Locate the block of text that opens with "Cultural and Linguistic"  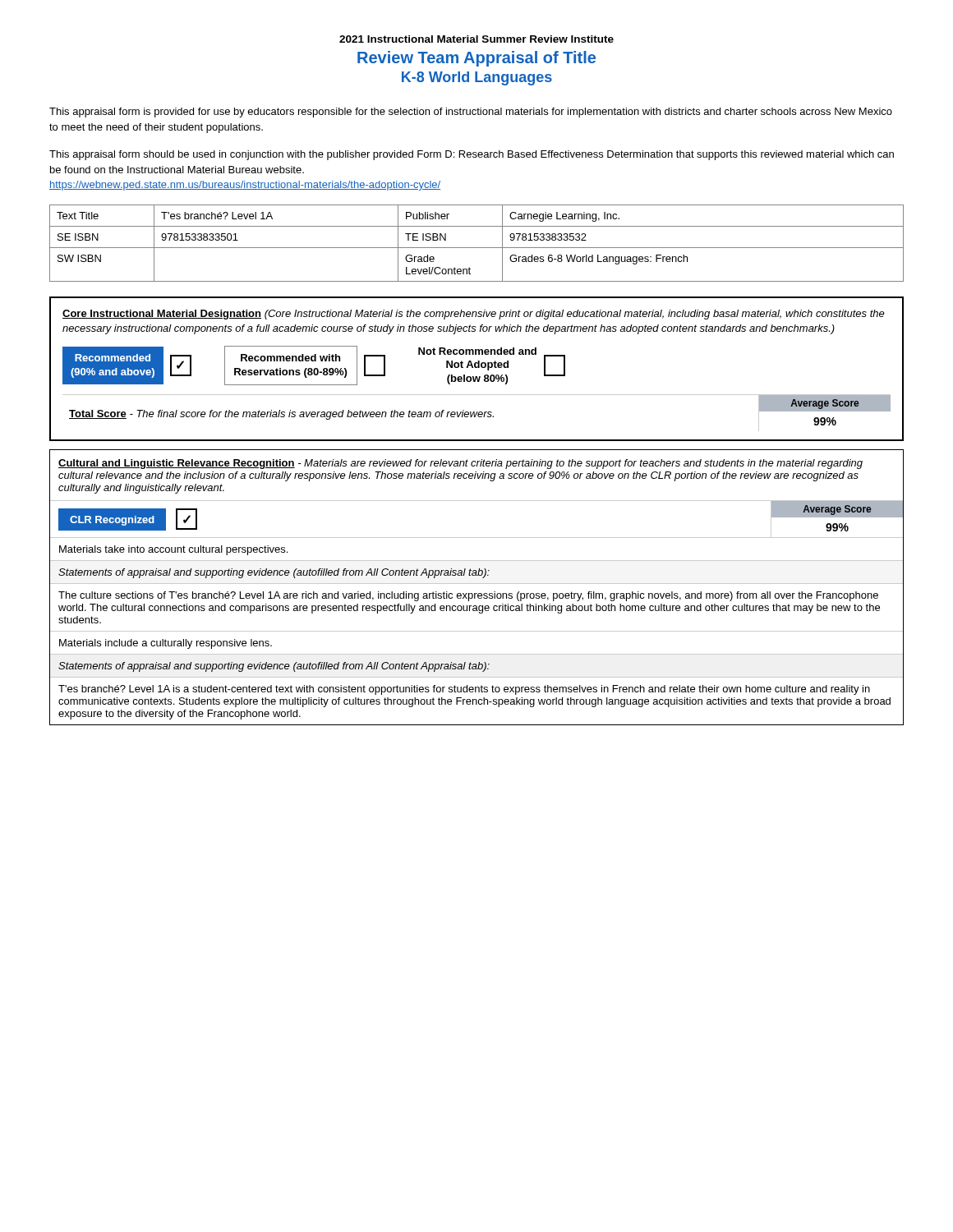click(476, 587)
